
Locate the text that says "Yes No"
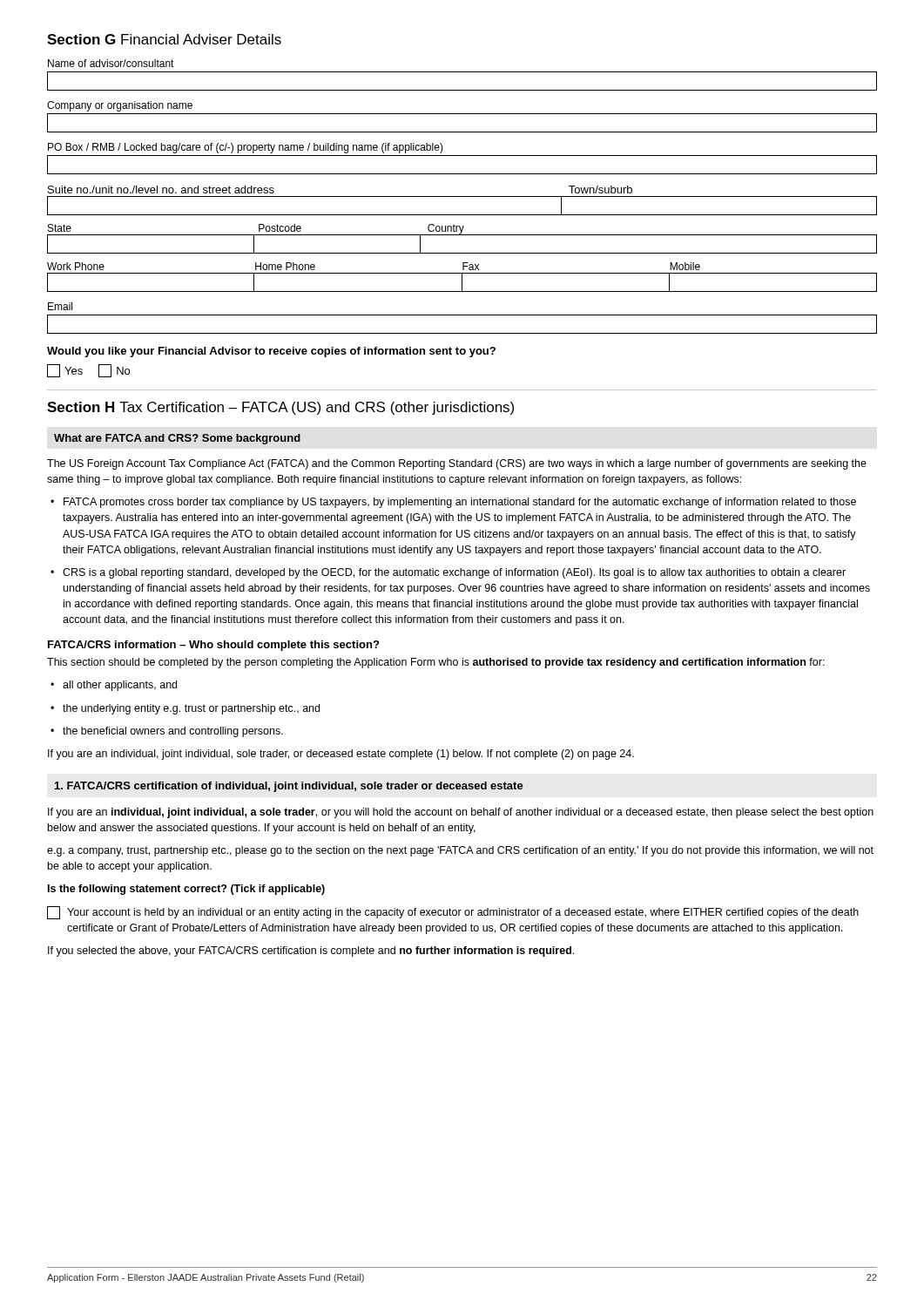coord(89,371)
